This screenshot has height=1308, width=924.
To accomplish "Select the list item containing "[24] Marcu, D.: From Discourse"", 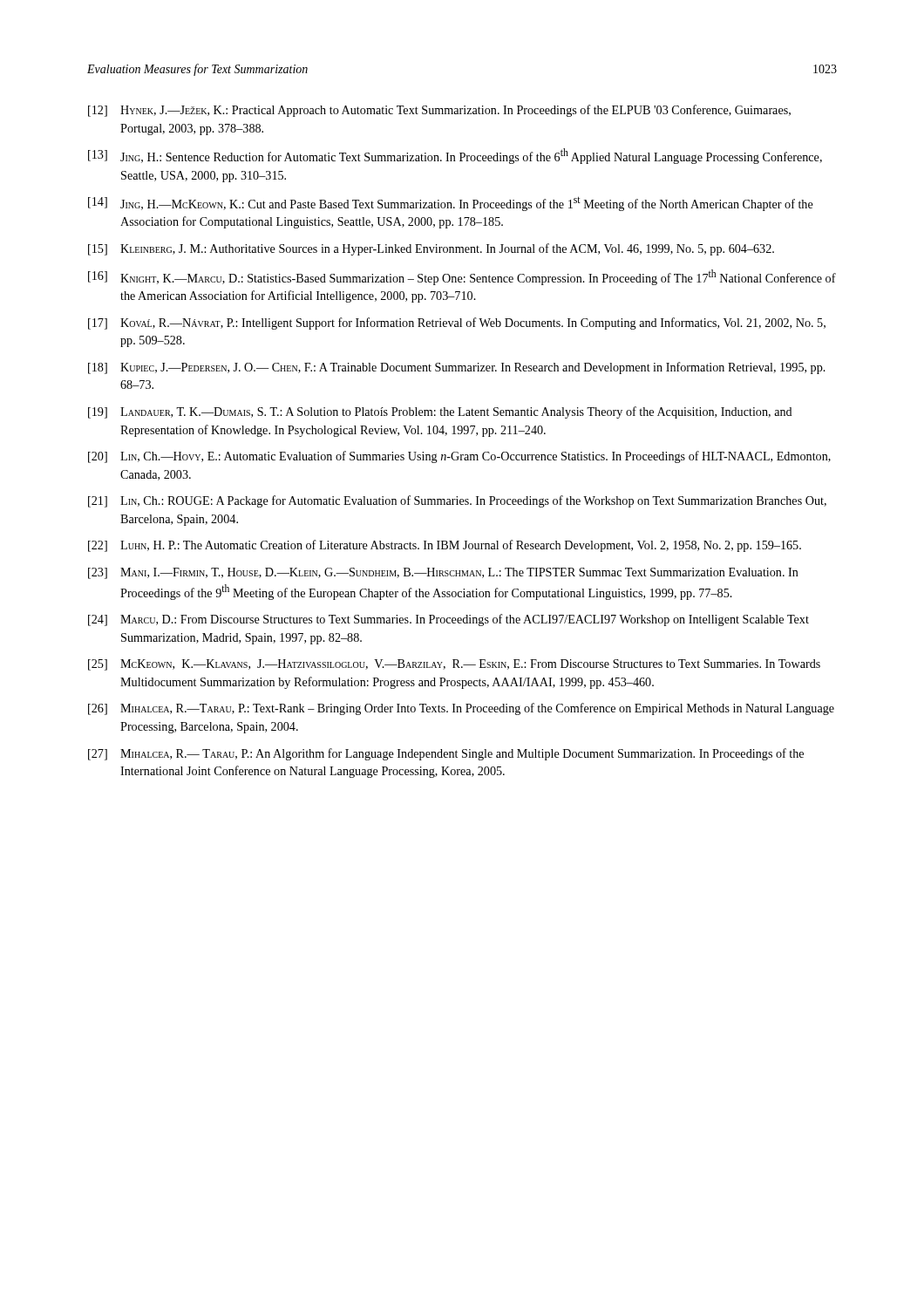I will pos(462,628).
